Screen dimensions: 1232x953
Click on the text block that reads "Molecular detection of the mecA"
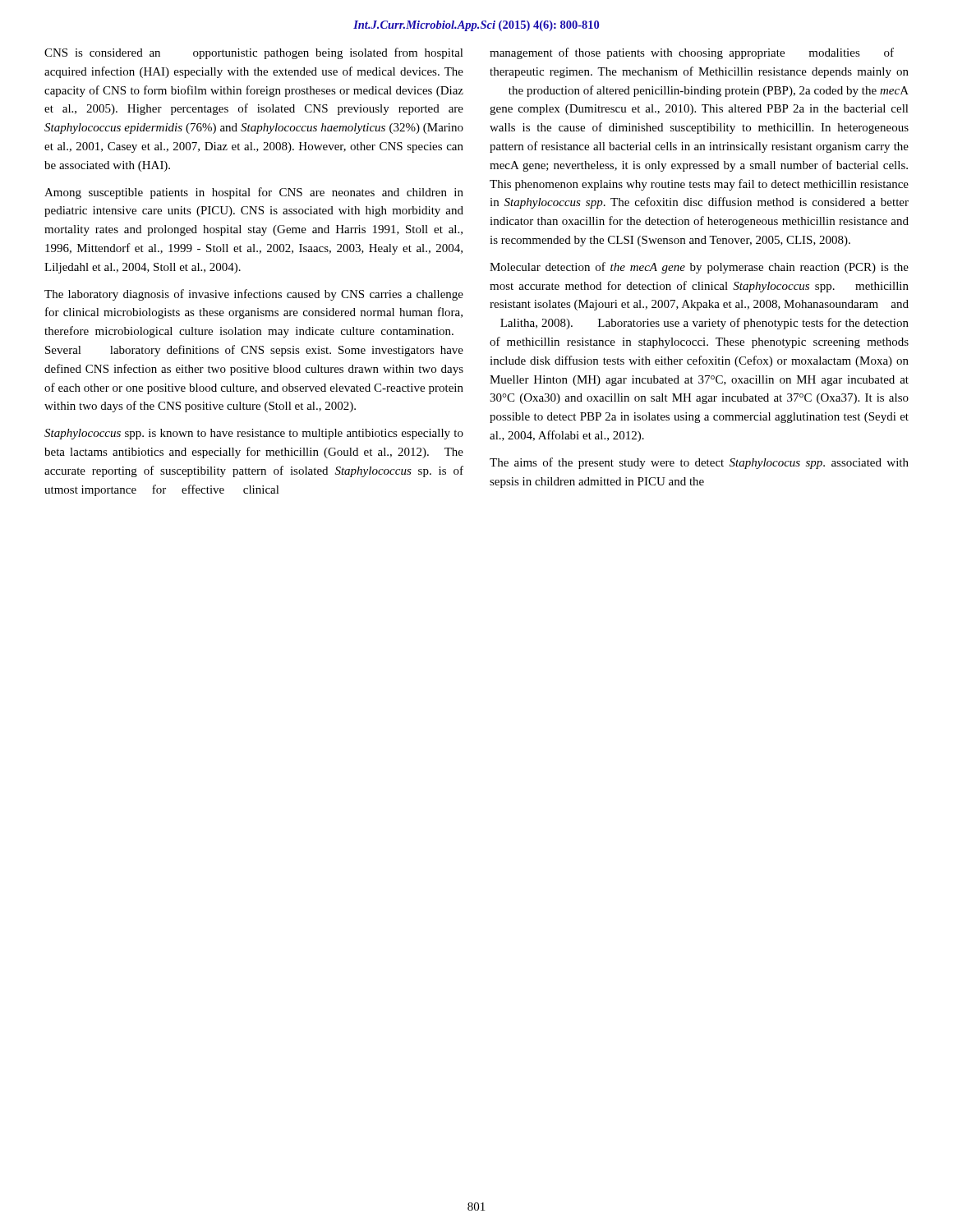[699, 351]
